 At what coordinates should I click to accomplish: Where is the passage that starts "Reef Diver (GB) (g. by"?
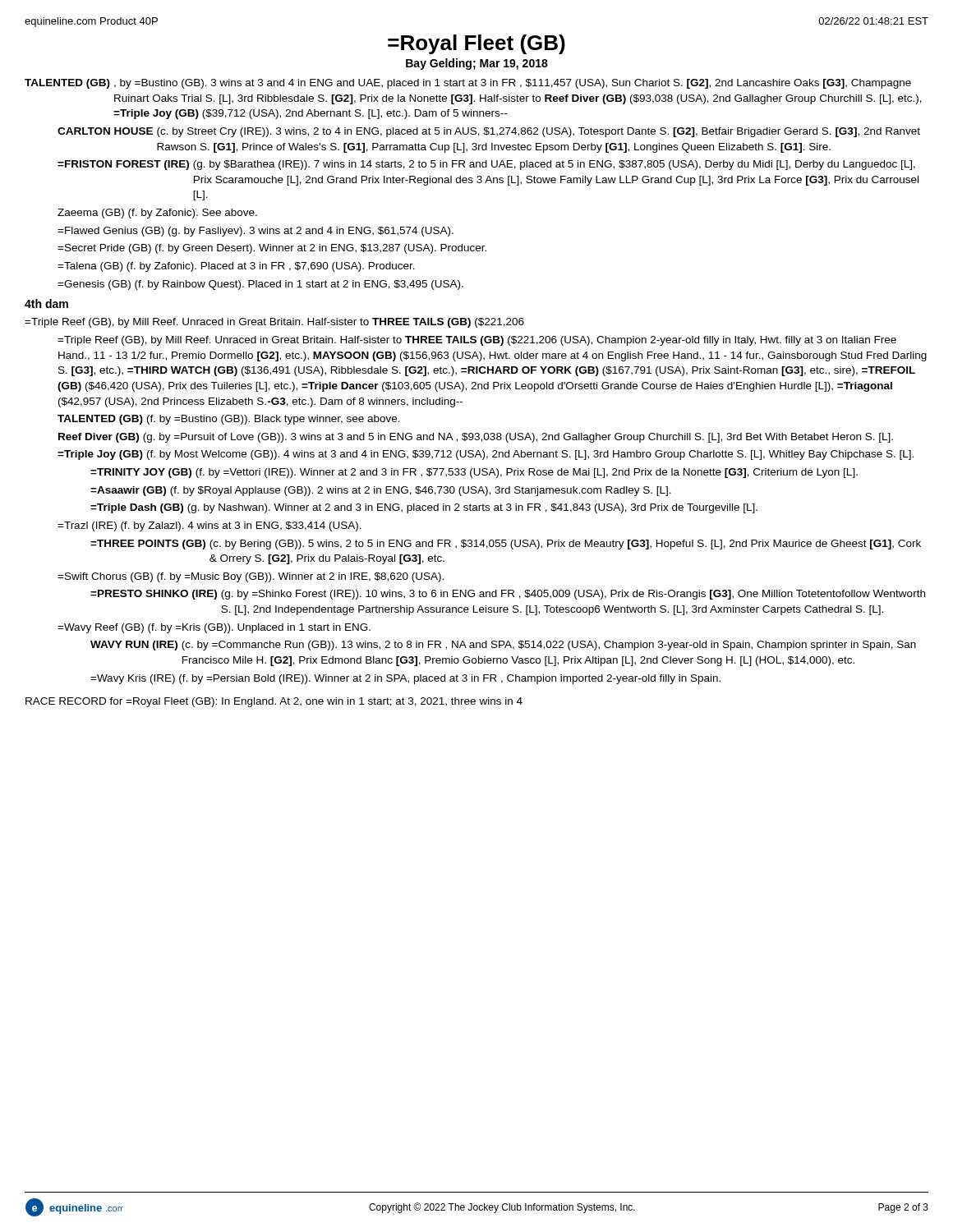(476, 437)
